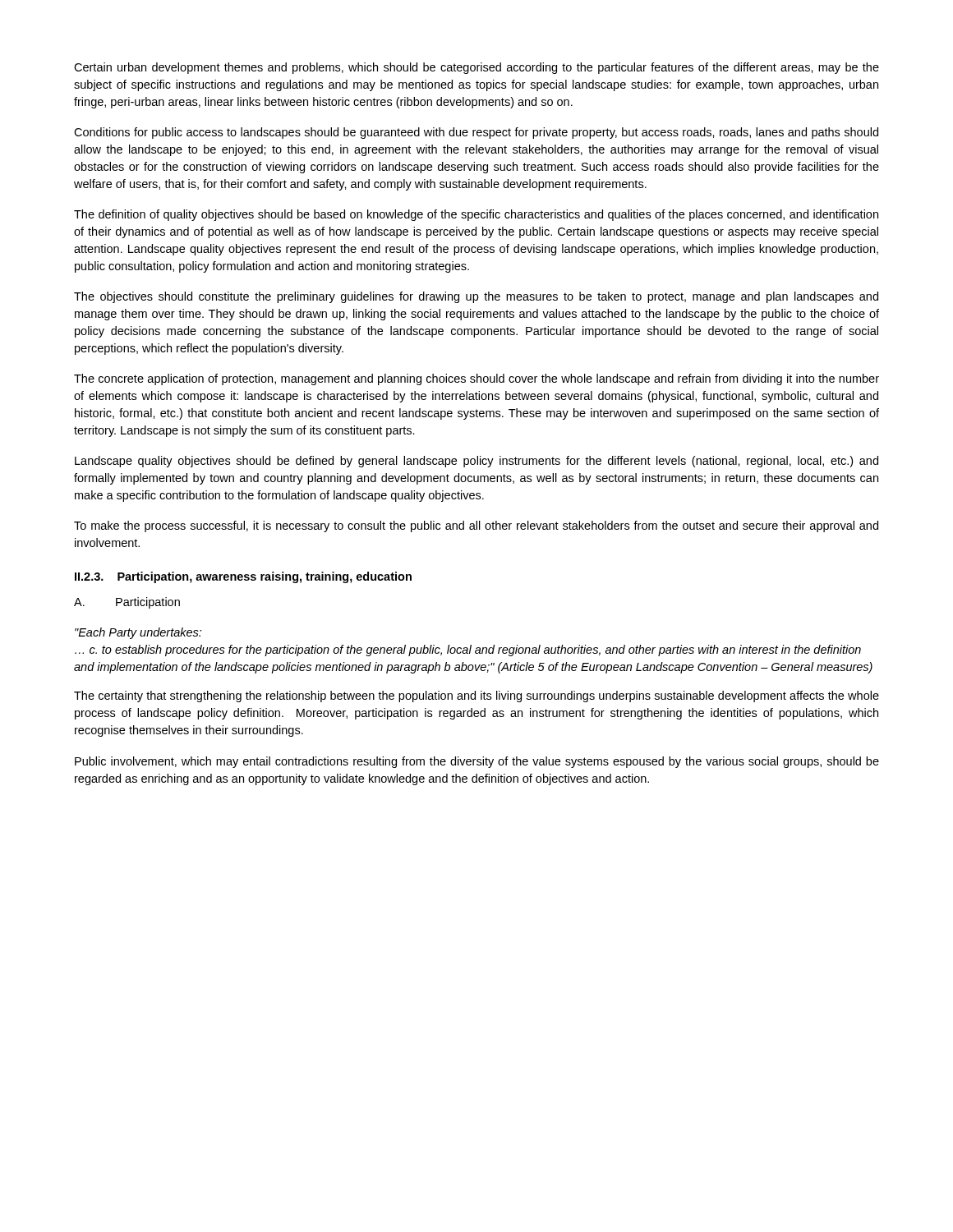Click the passage that begins "The definition of quality"
Image resolution: width=953 pixels, height=1232 pixels.
(x=476, y=240)
